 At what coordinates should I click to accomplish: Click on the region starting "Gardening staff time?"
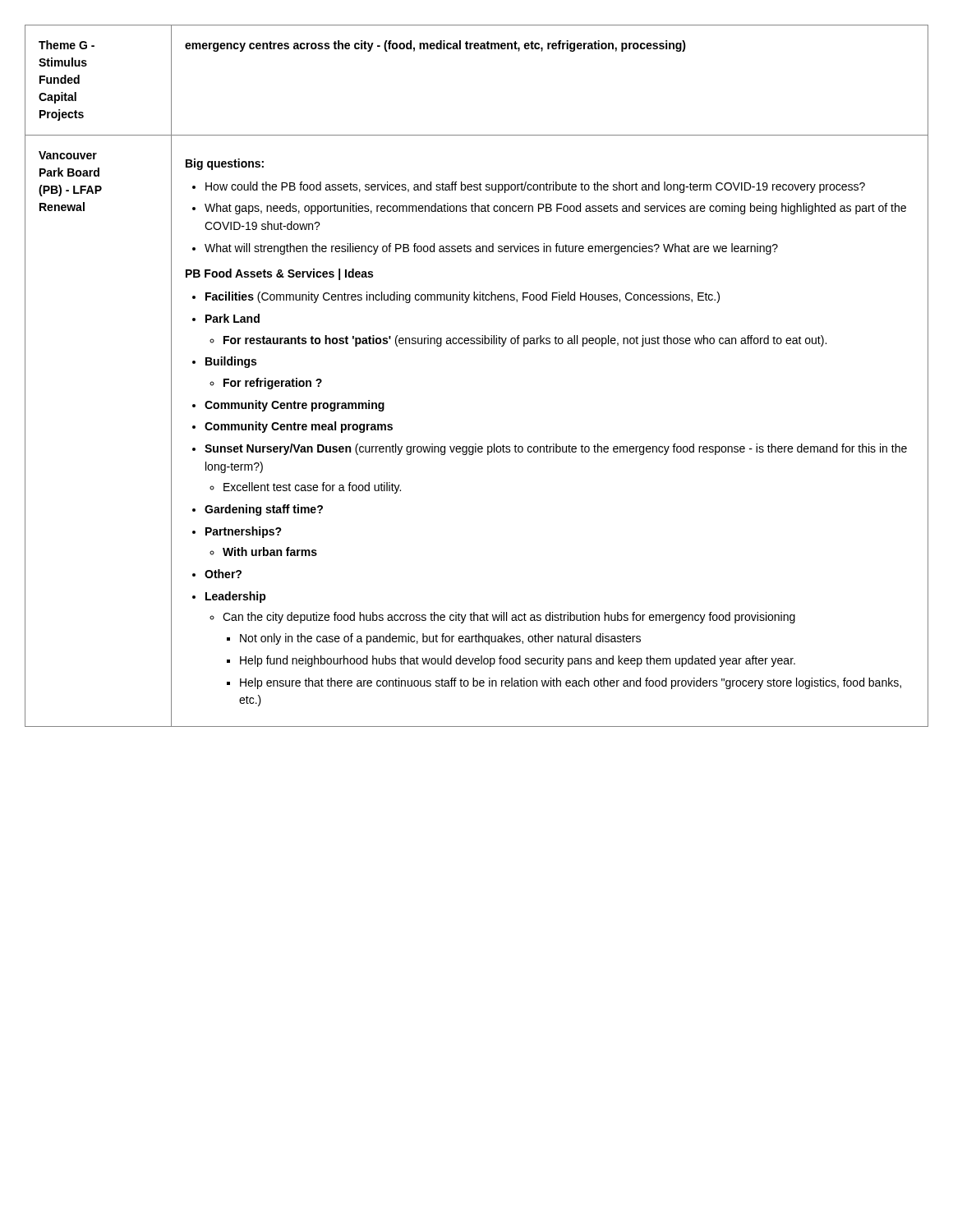264,509
